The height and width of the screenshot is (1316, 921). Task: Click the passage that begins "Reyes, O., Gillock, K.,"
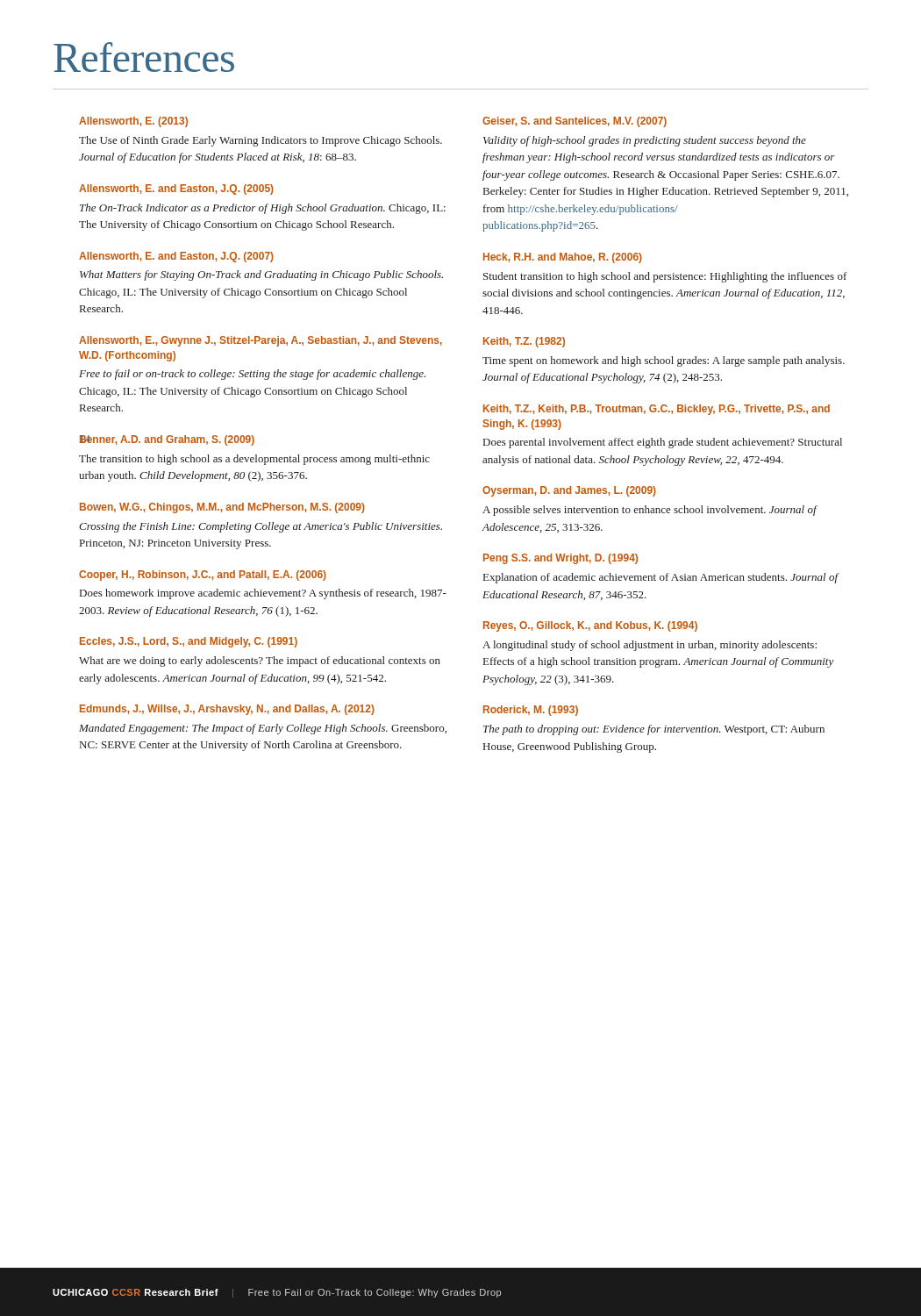tap(667, 653)
